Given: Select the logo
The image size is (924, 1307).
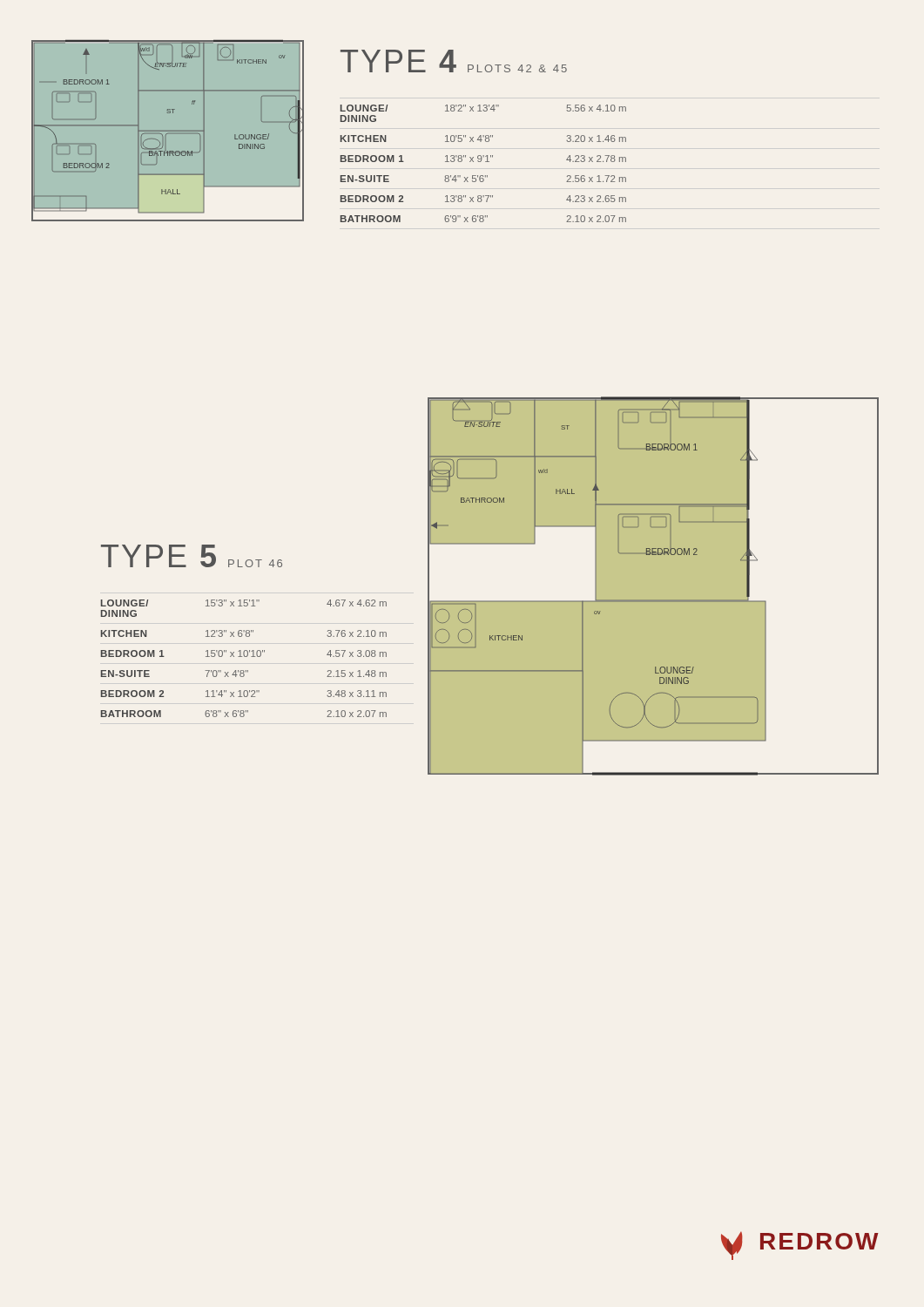Looking at the screenshot, I should [x=798, y=1242].
